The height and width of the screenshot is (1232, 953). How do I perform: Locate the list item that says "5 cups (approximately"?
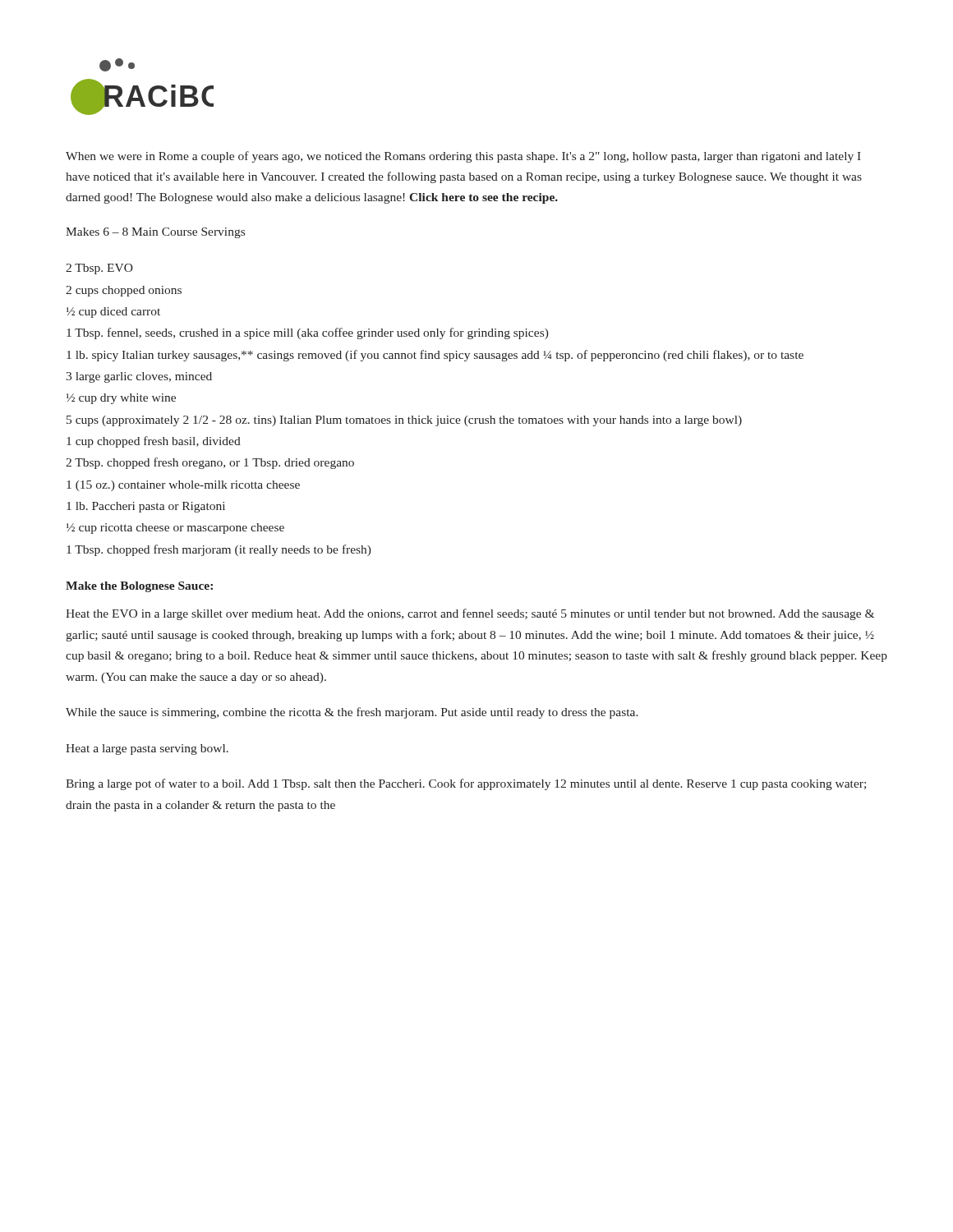404,419
